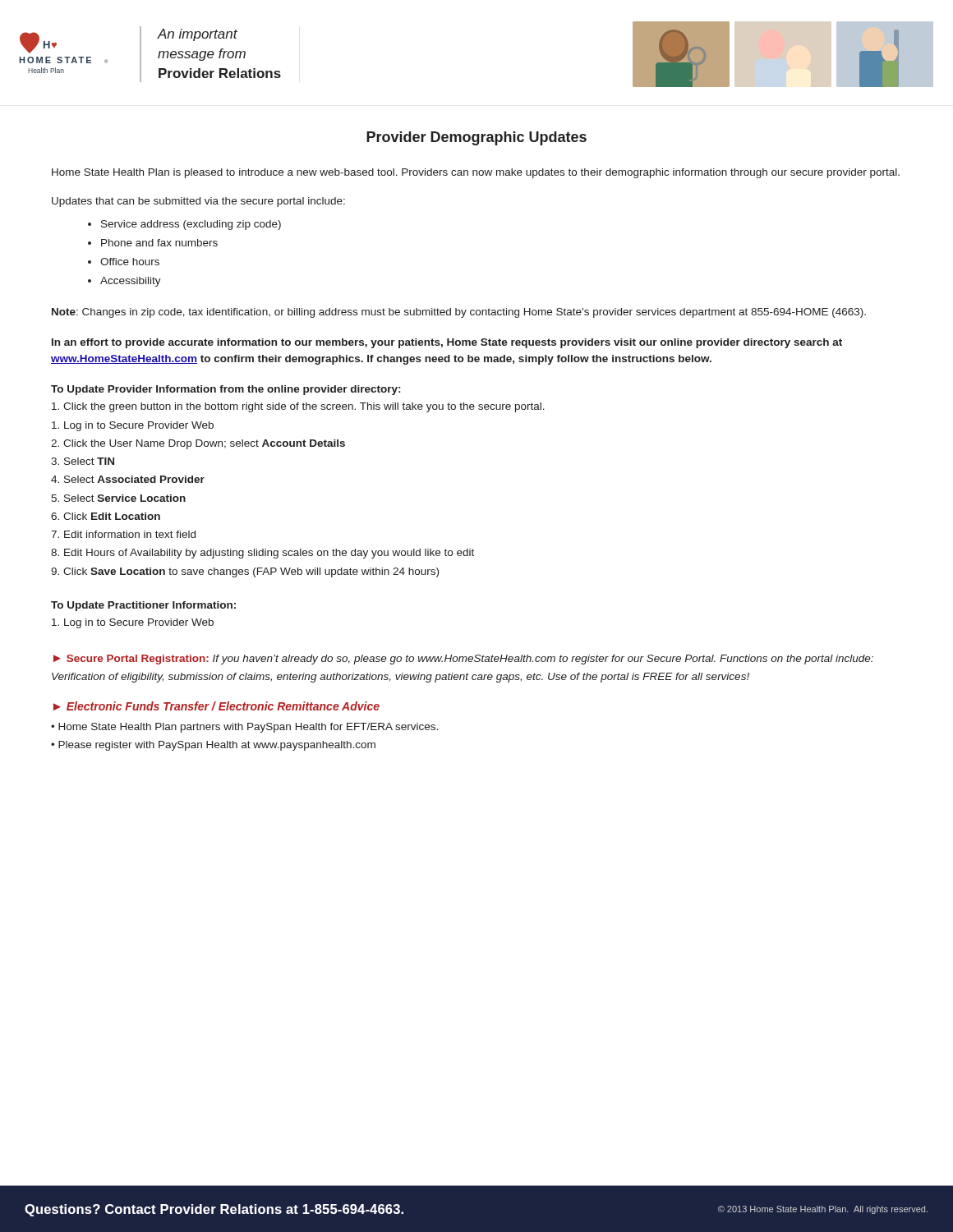The image size is (953, 1232).
Task: Find the list item containing "• Home State"
Action: tap(245, 726)
